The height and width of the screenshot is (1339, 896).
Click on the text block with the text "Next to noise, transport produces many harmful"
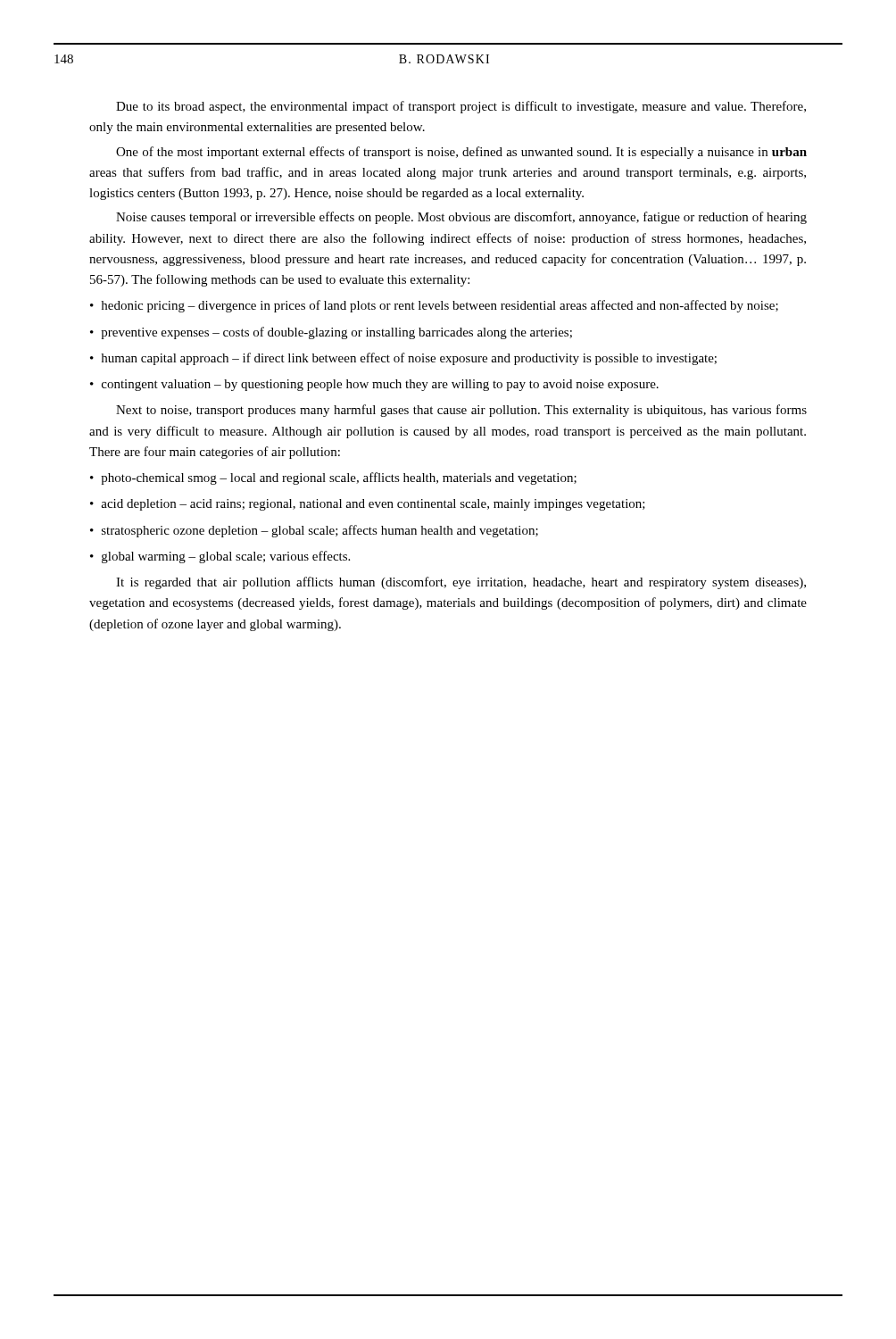click(x=448, y=431)
